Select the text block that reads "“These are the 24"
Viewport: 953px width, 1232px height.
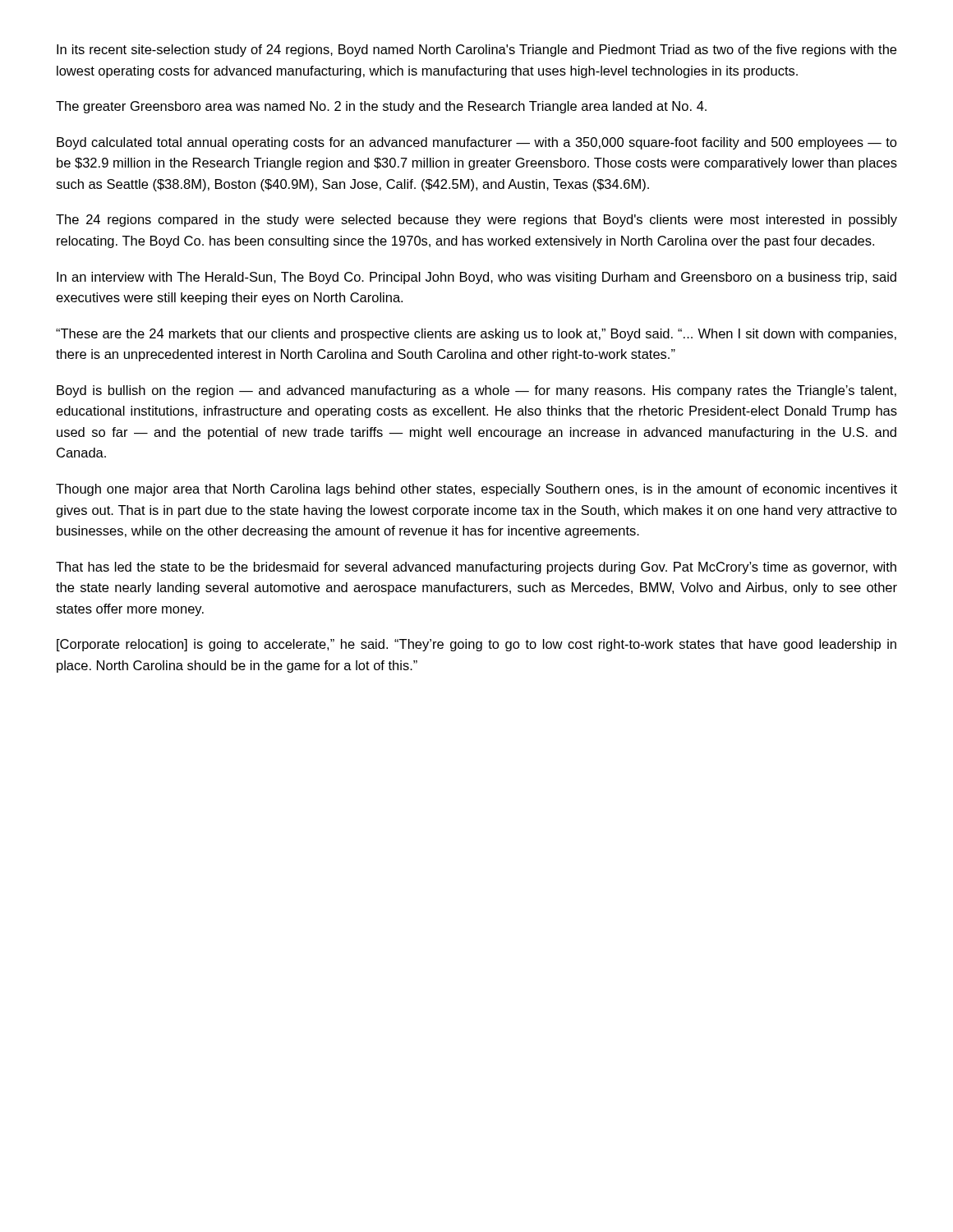point(476,344)
